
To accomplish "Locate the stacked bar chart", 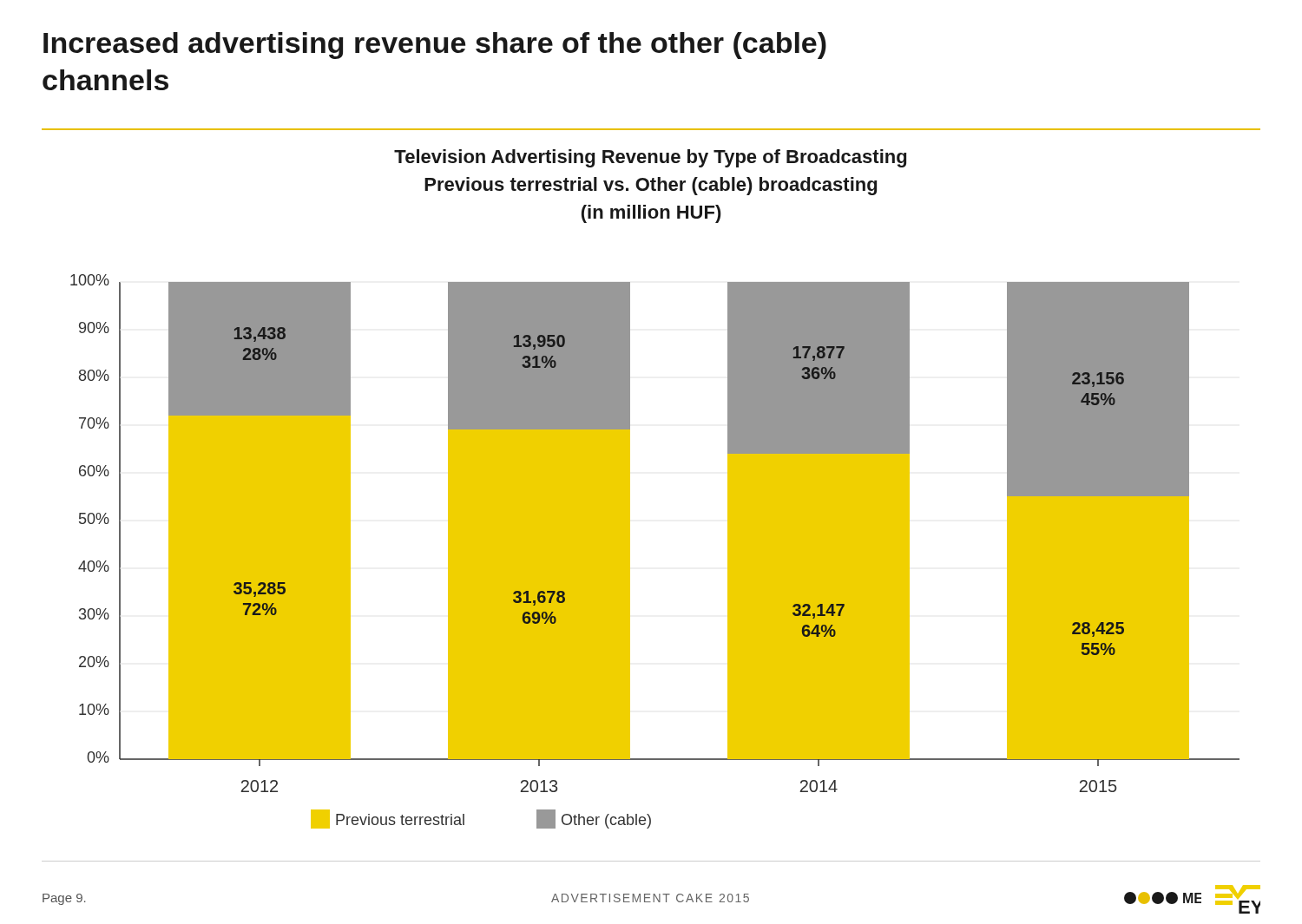I will point(651,542).
